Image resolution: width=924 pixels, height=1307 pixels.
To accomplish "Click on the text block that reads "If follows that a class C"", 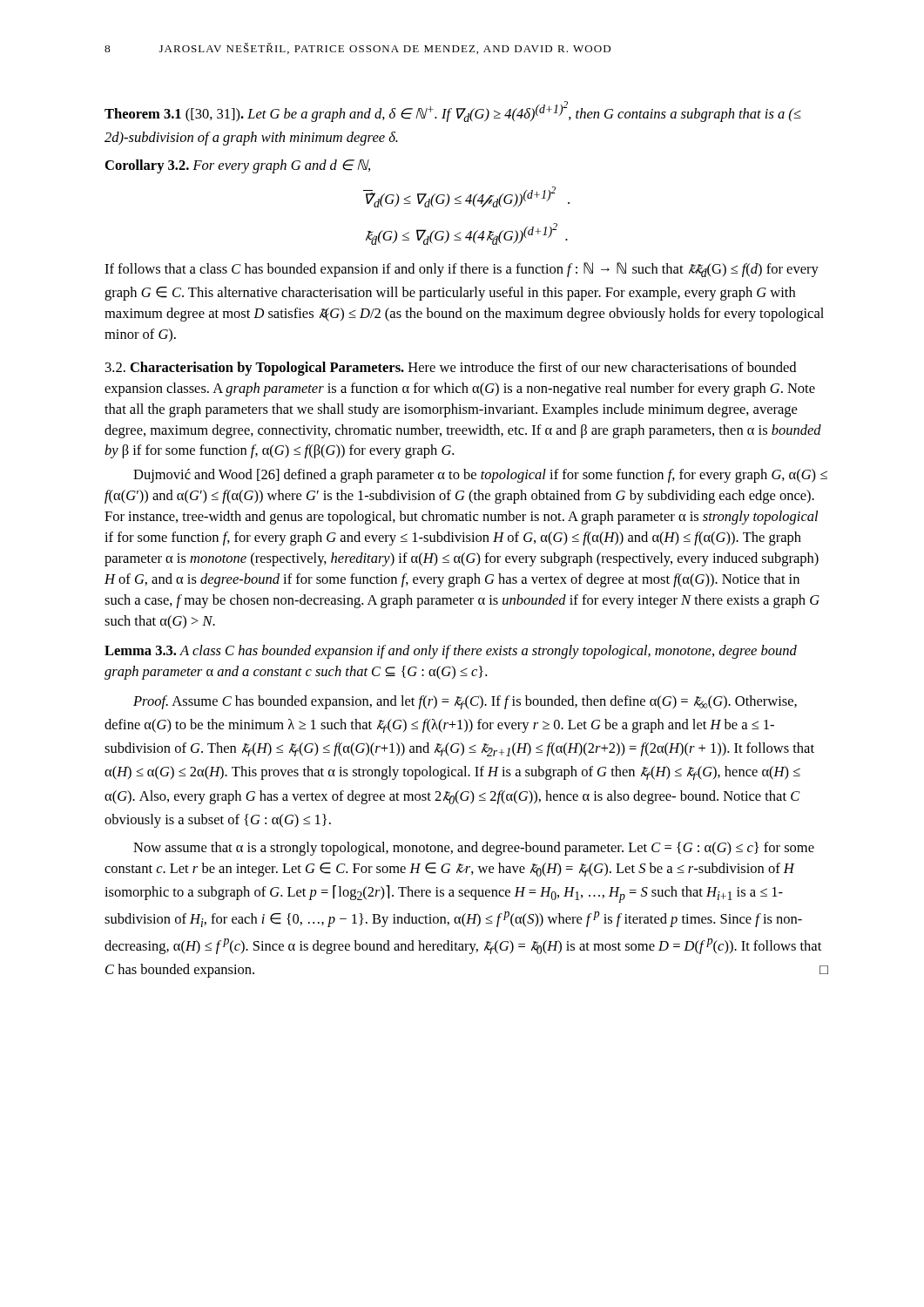I will (464, 301).
